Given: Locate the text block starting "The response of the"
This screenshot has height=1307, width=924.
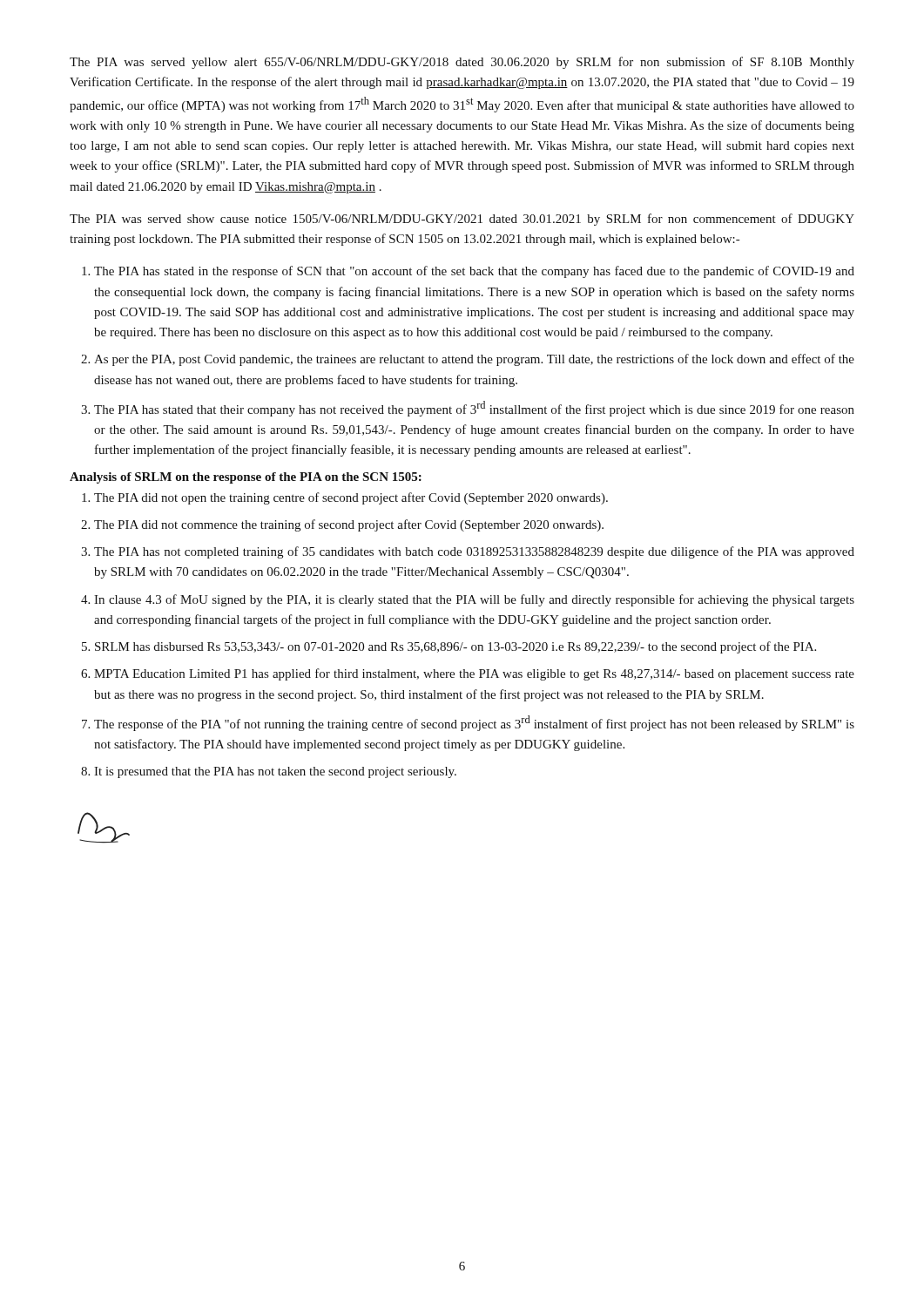Looking at the screenshot, I should click(474, 733).
